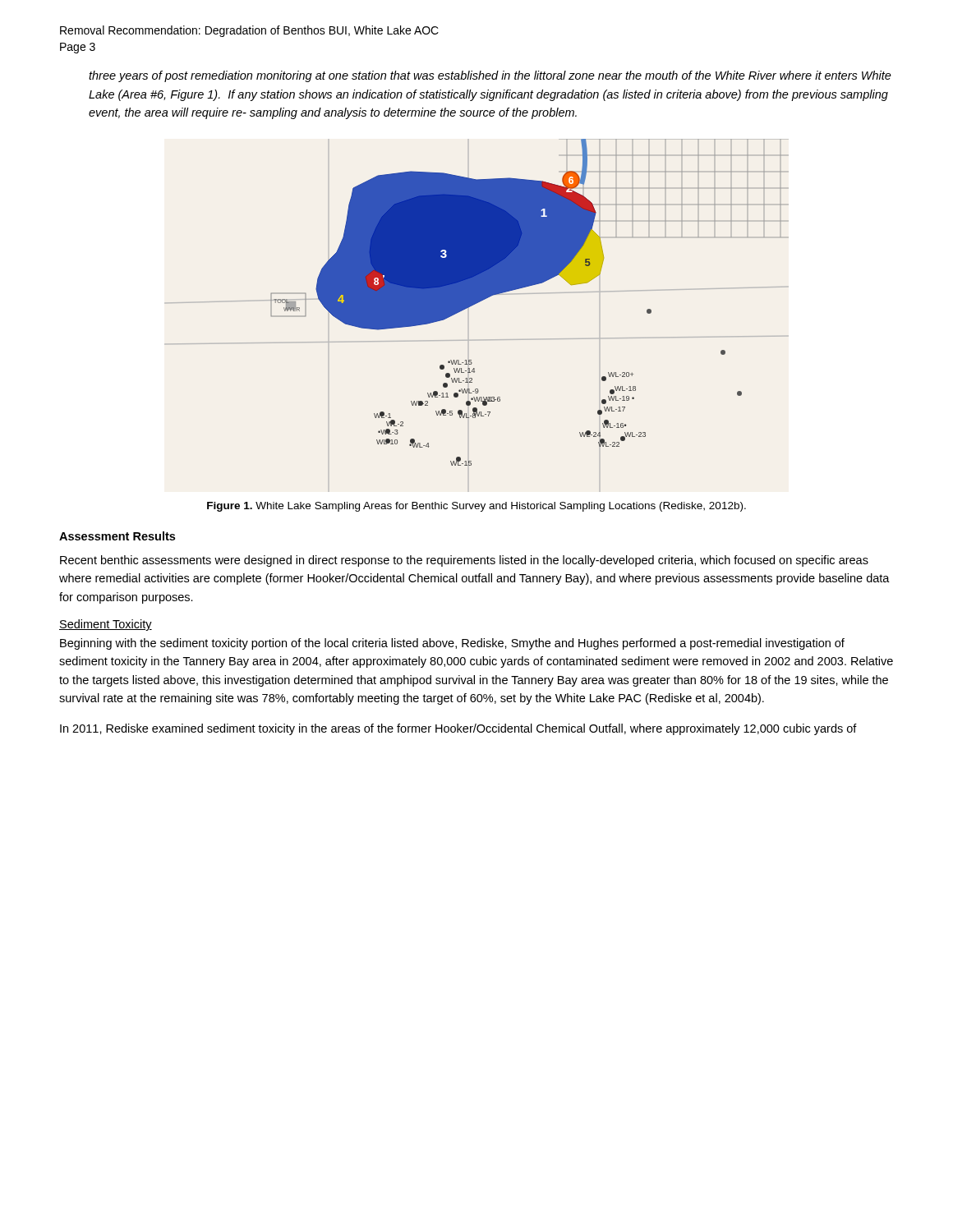Locate the region starting "In 2011, Rediske examined sediment toxicity in the"

[x=458, y=728]
